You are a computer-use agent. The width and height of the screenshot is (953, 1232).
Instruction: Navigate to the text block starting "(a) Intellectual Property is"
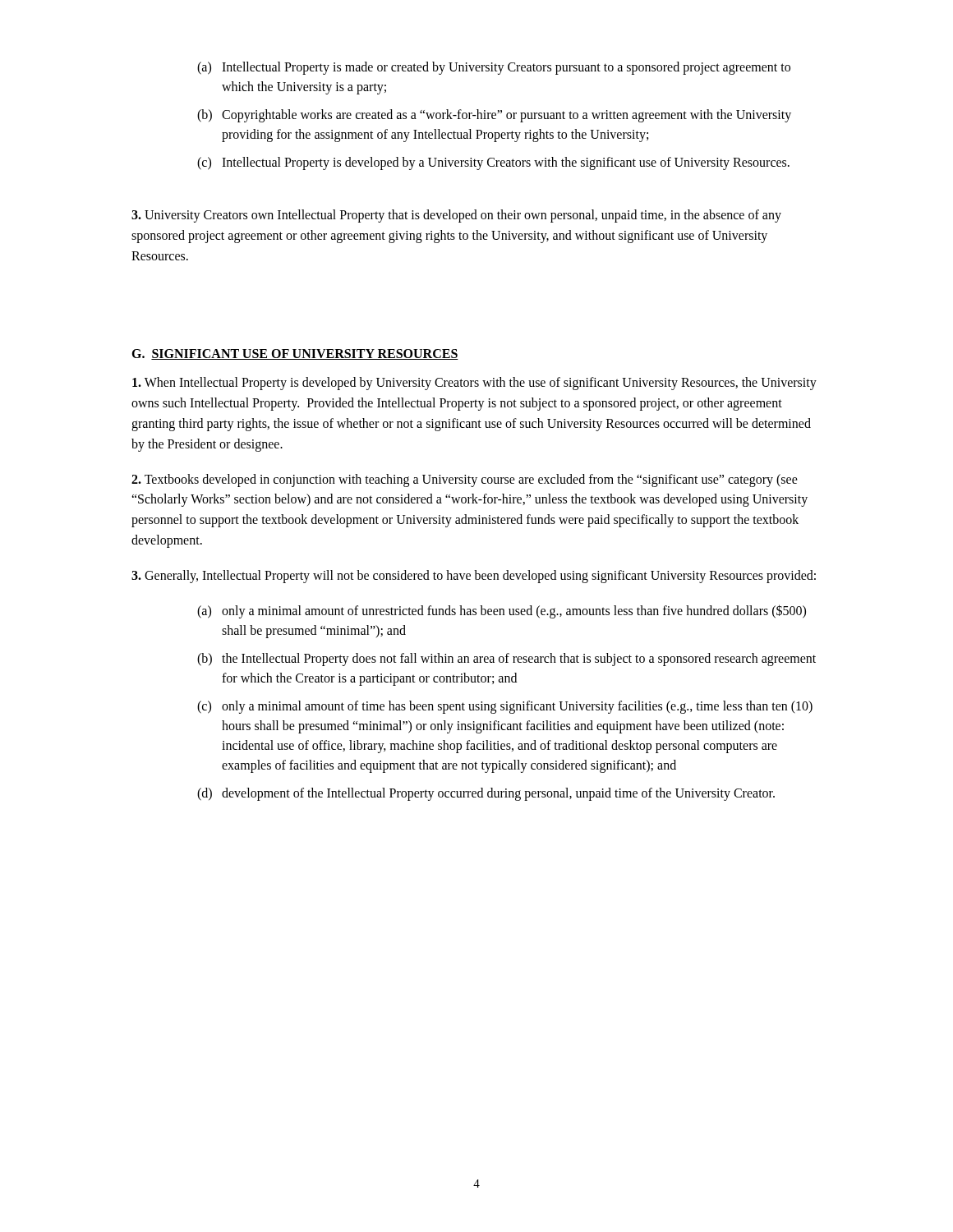click(x=509, y=77)
